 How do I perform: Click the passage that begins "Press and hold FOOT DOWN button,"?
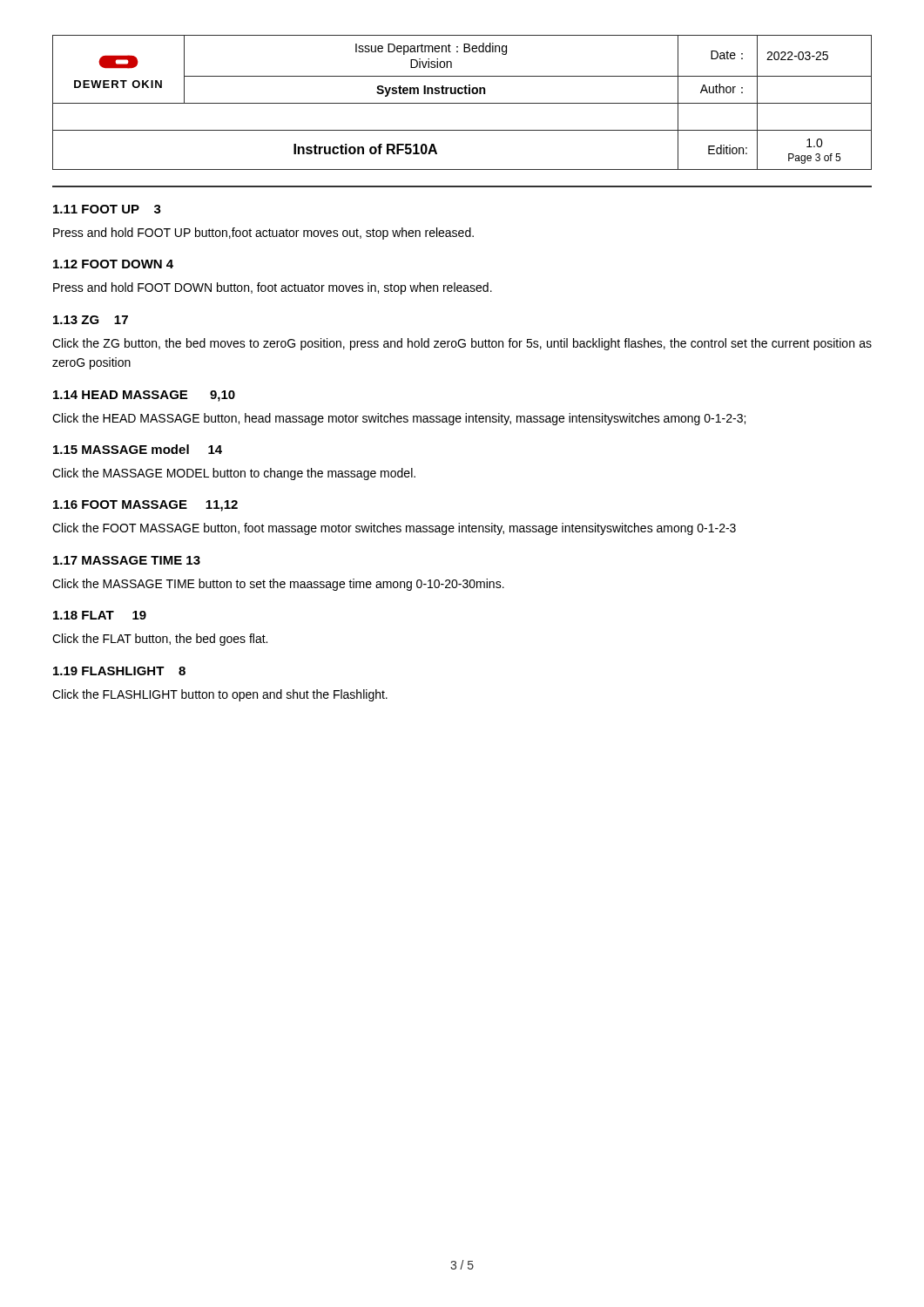272,288
